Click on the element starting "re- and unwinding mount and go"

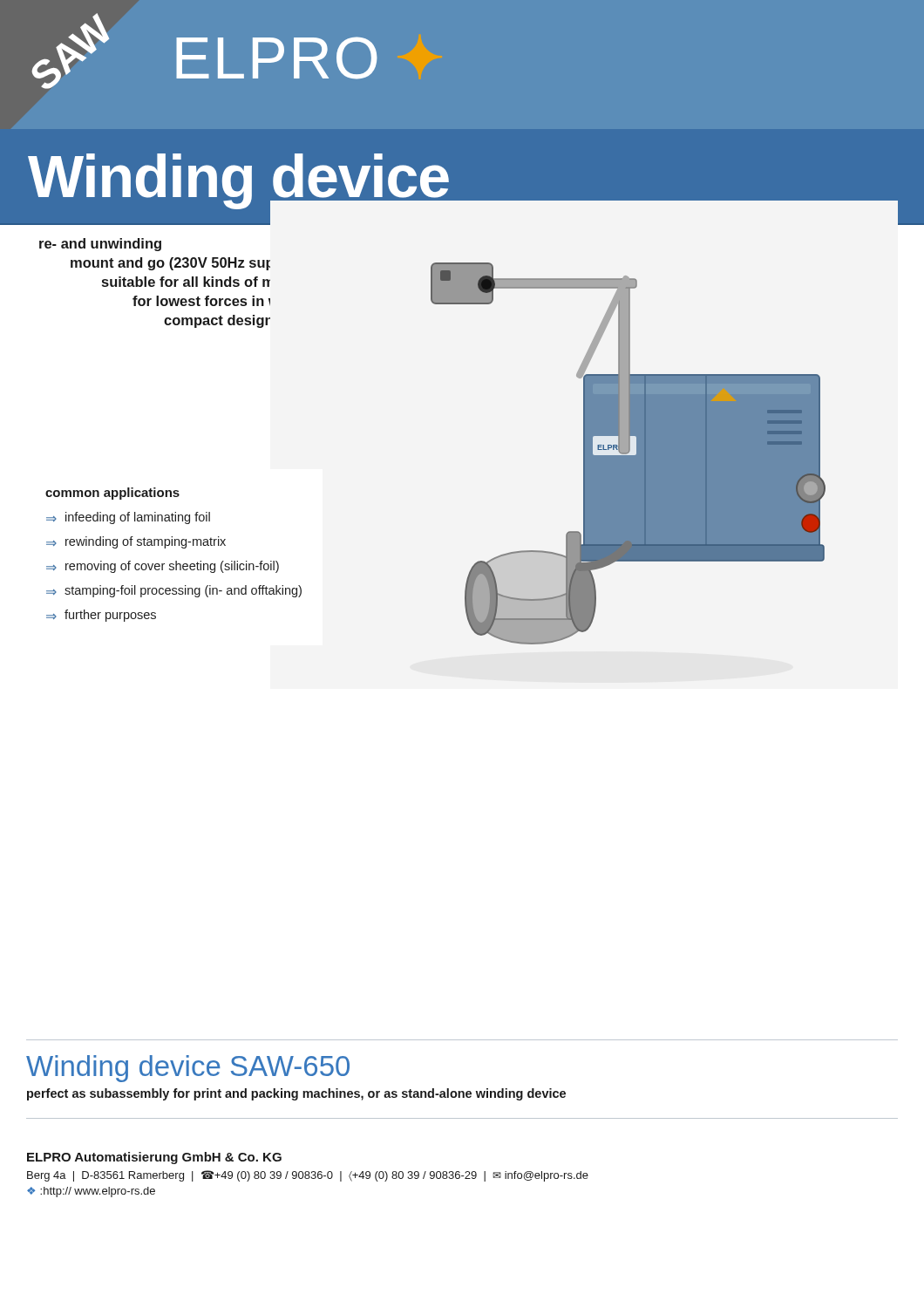(100, 245)
